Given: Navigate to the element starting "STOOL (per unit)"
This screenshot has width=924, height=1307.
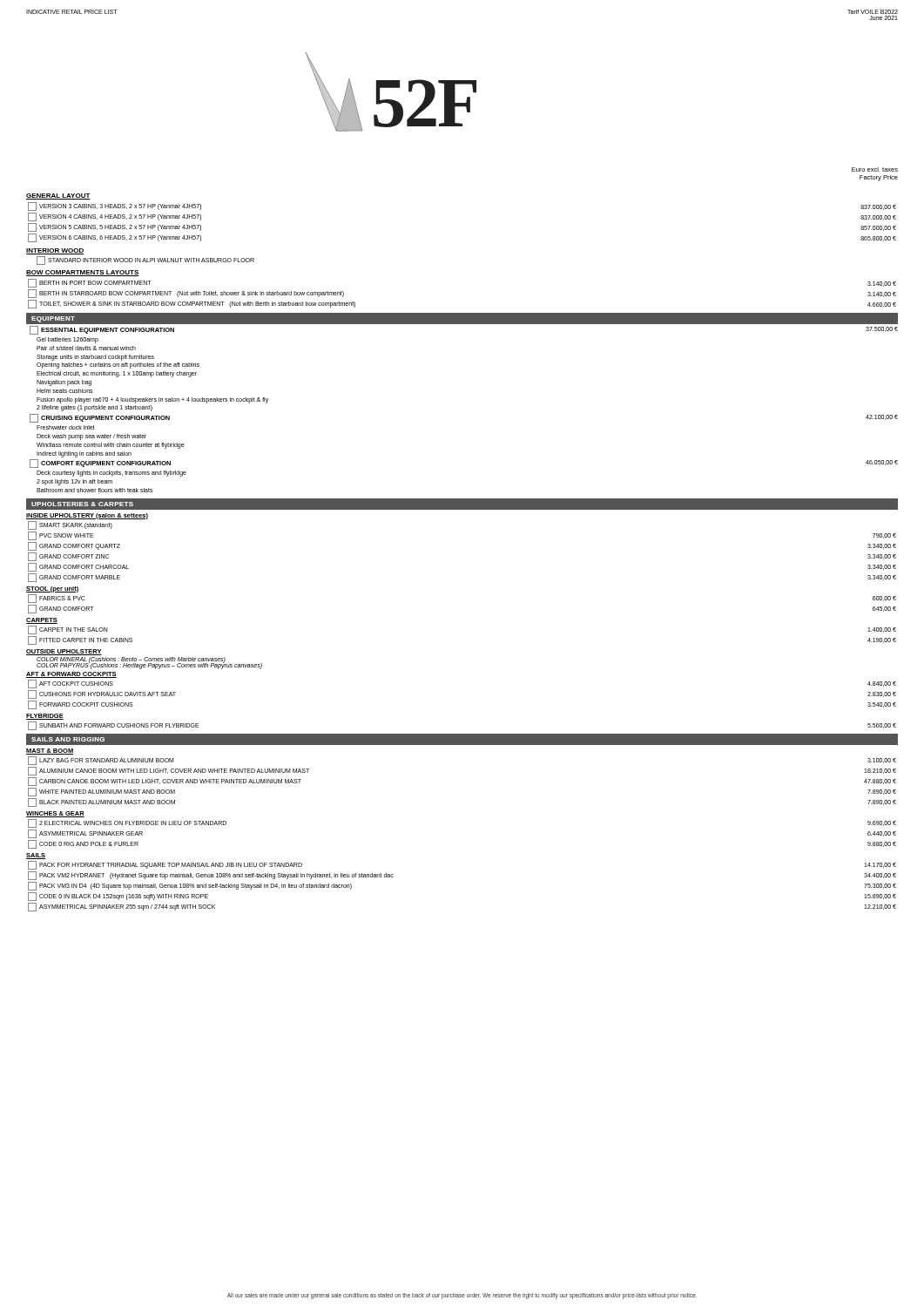Looking at the screenshot, I should coord(52,588).
